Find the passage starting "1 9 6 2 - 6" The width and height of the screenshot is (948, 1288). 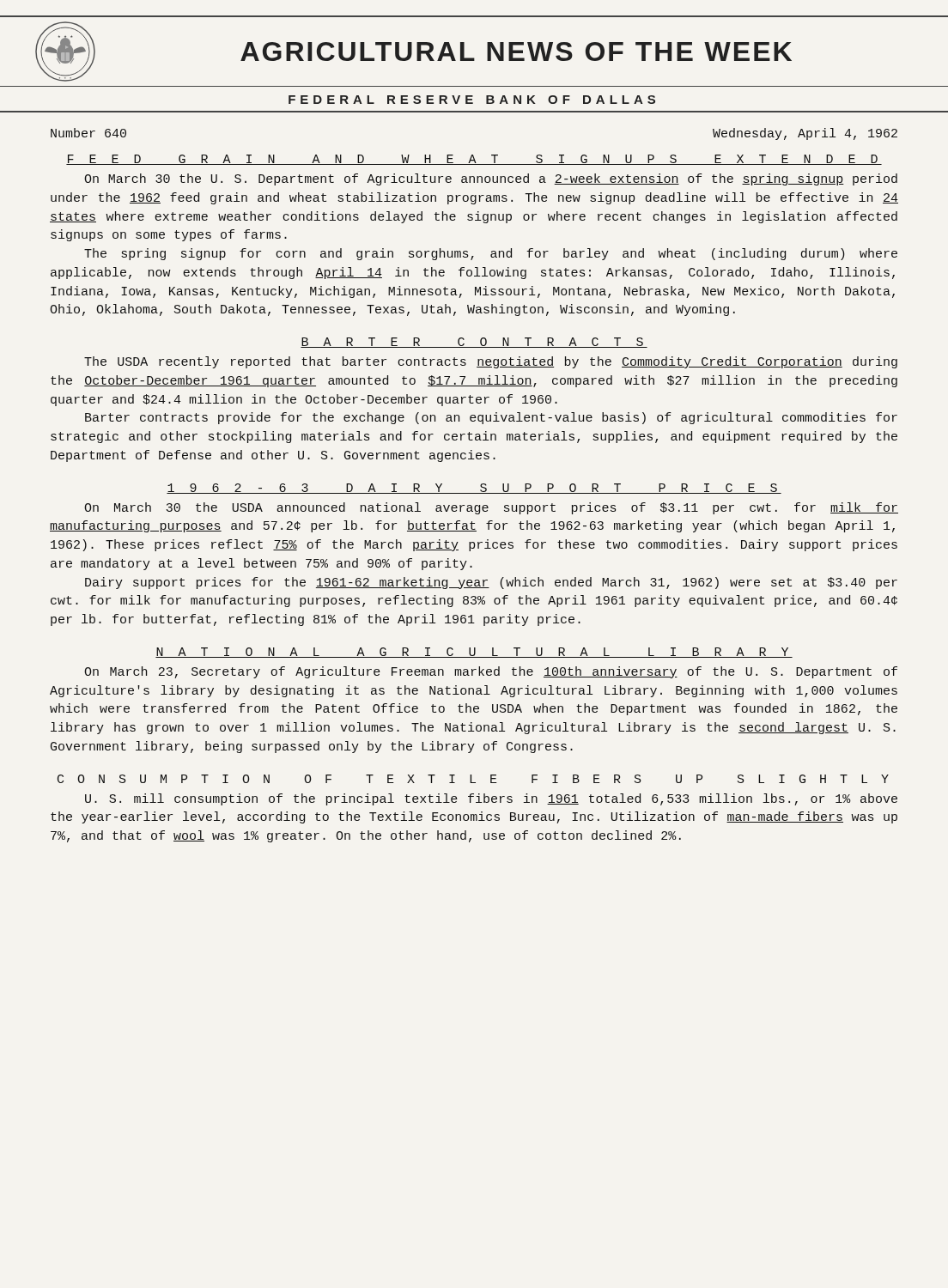(474, 489)
